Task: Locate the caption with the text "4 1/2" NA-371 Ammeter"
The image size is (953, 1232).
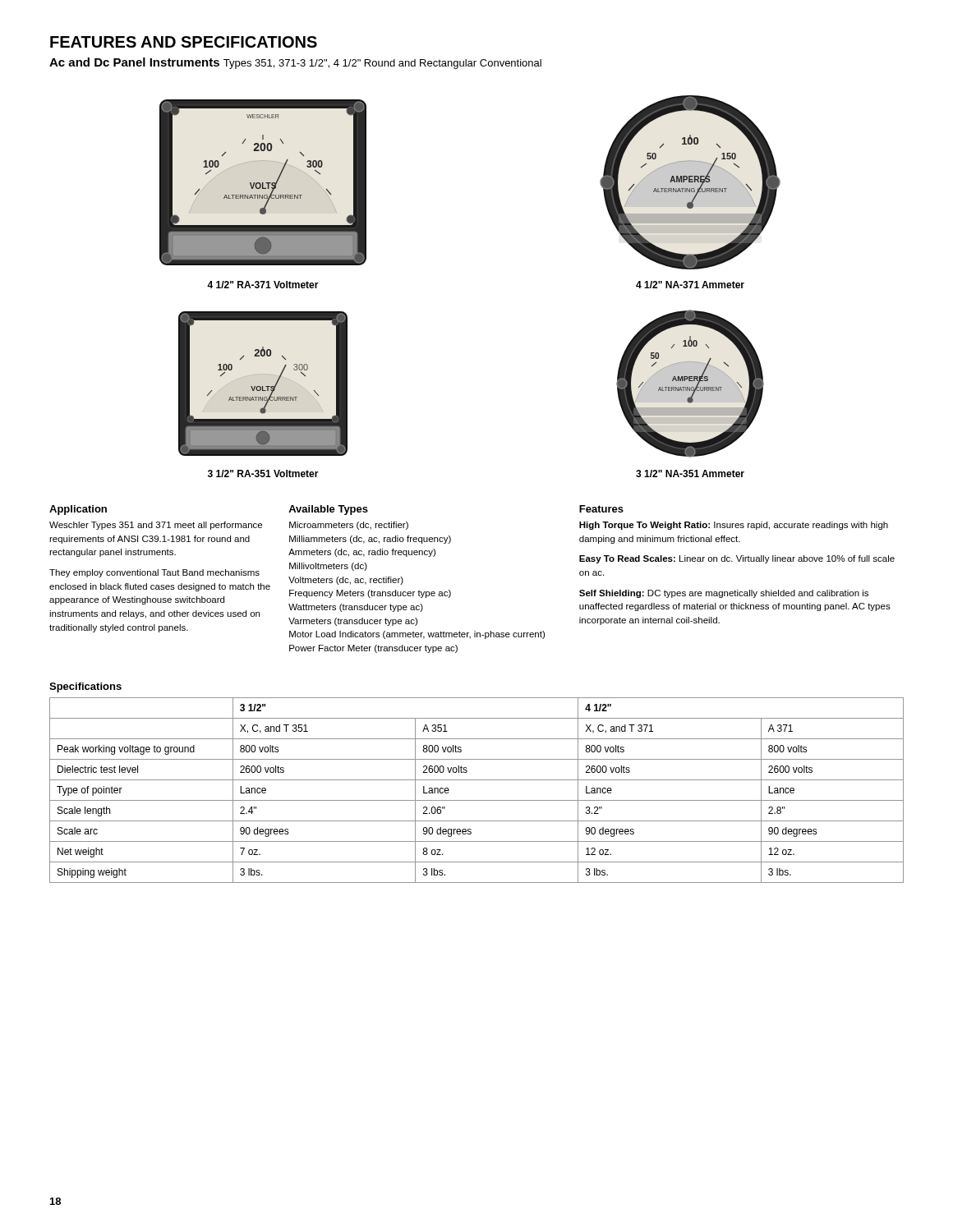Action: (x=690, y=285)
